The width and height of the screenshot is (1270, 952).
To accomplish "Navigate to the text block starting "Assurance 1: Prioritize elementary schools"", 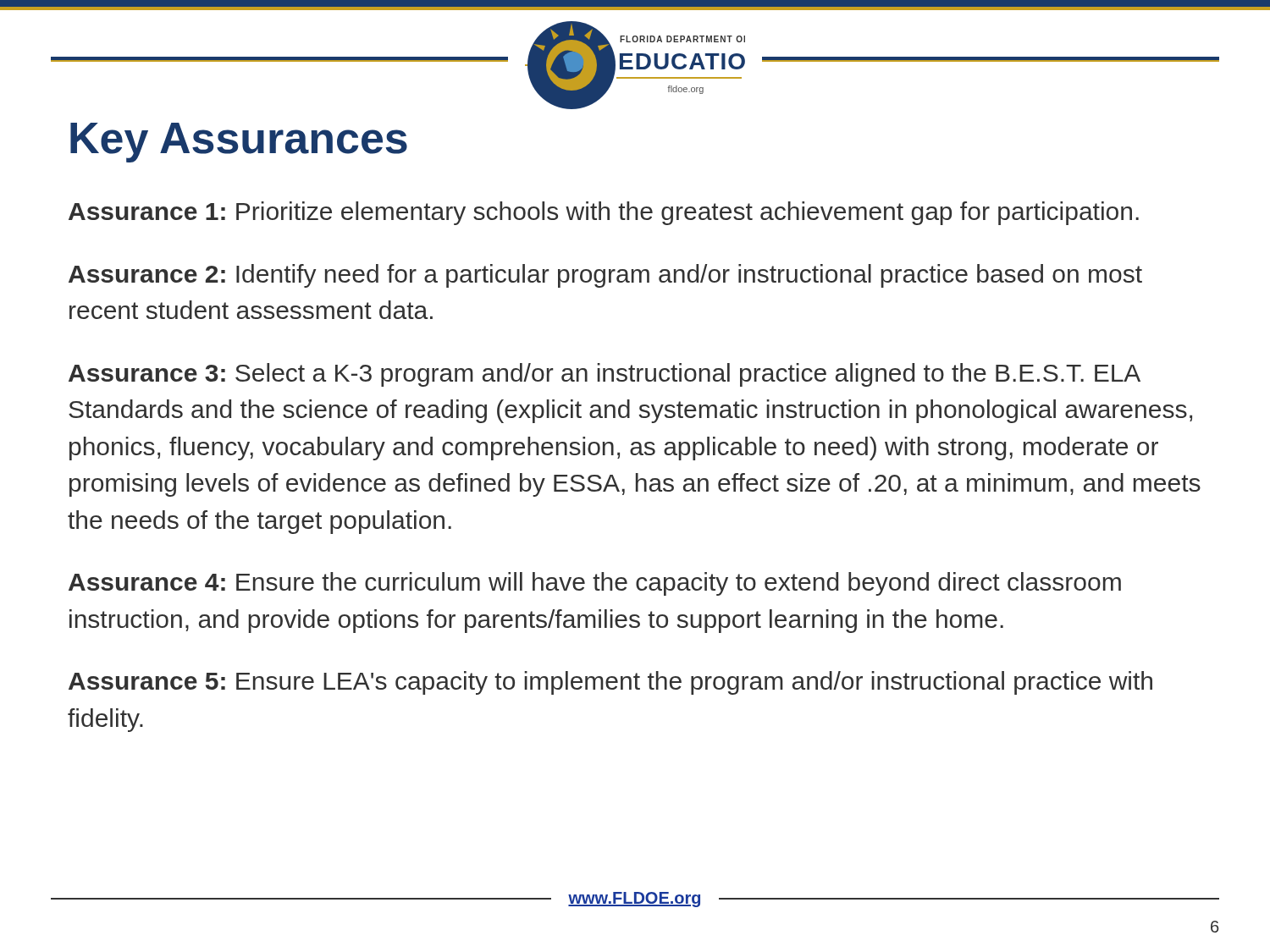I will [604, 211].
